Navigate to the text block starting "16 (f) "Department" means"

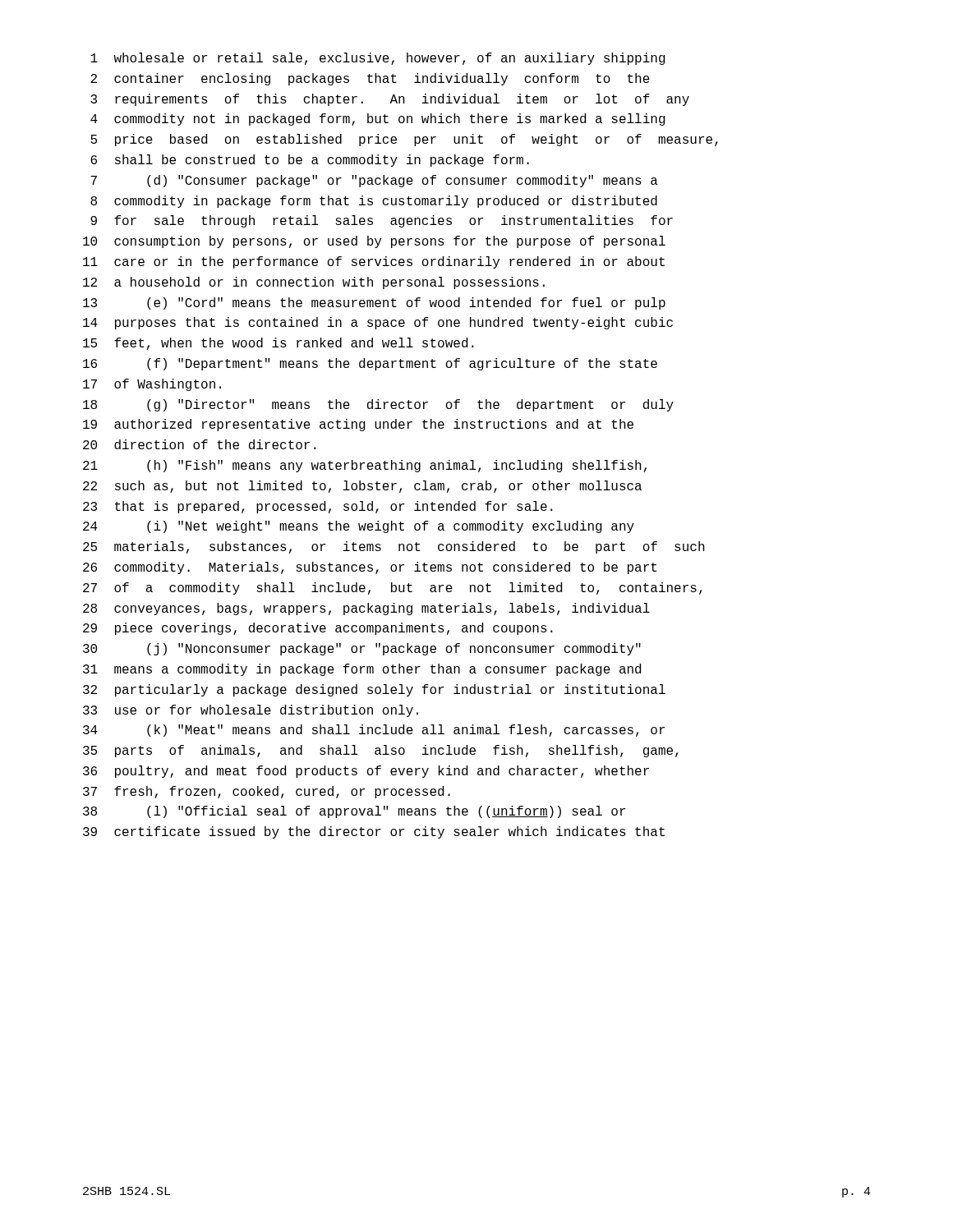(468, 375)
